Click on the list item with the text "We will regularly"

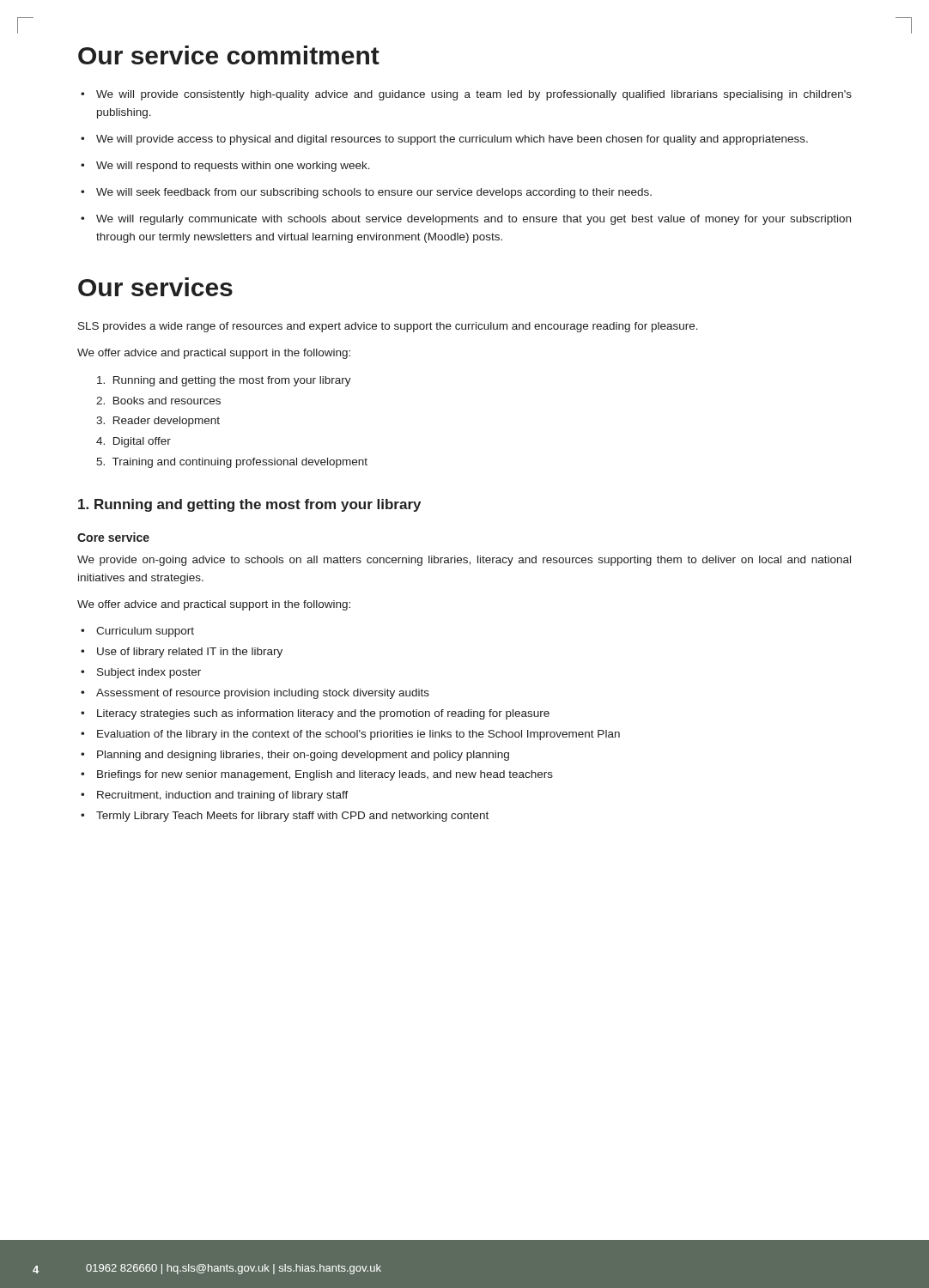tap(464, 228)
